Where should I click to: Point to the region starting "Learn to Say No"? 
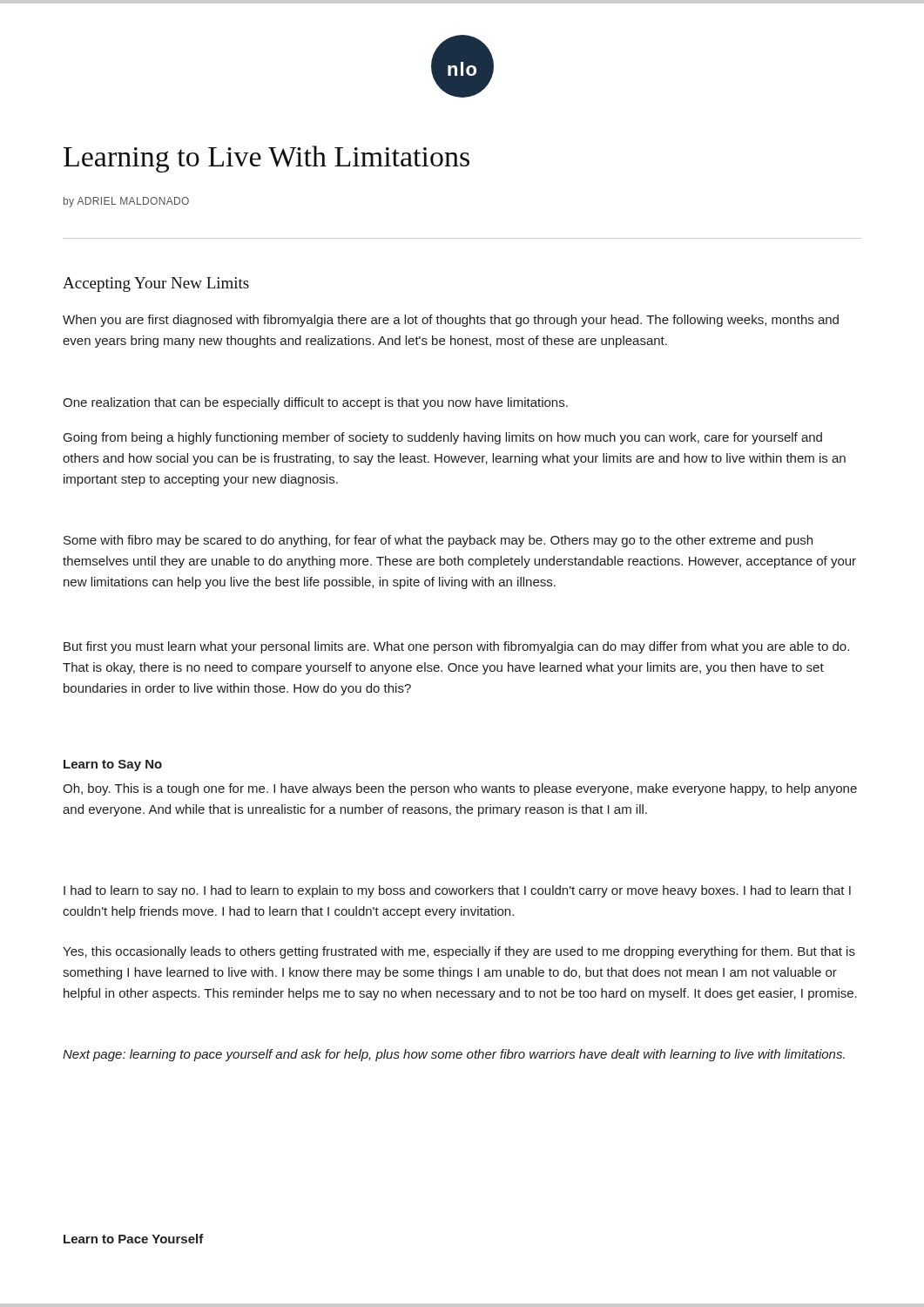112,764
